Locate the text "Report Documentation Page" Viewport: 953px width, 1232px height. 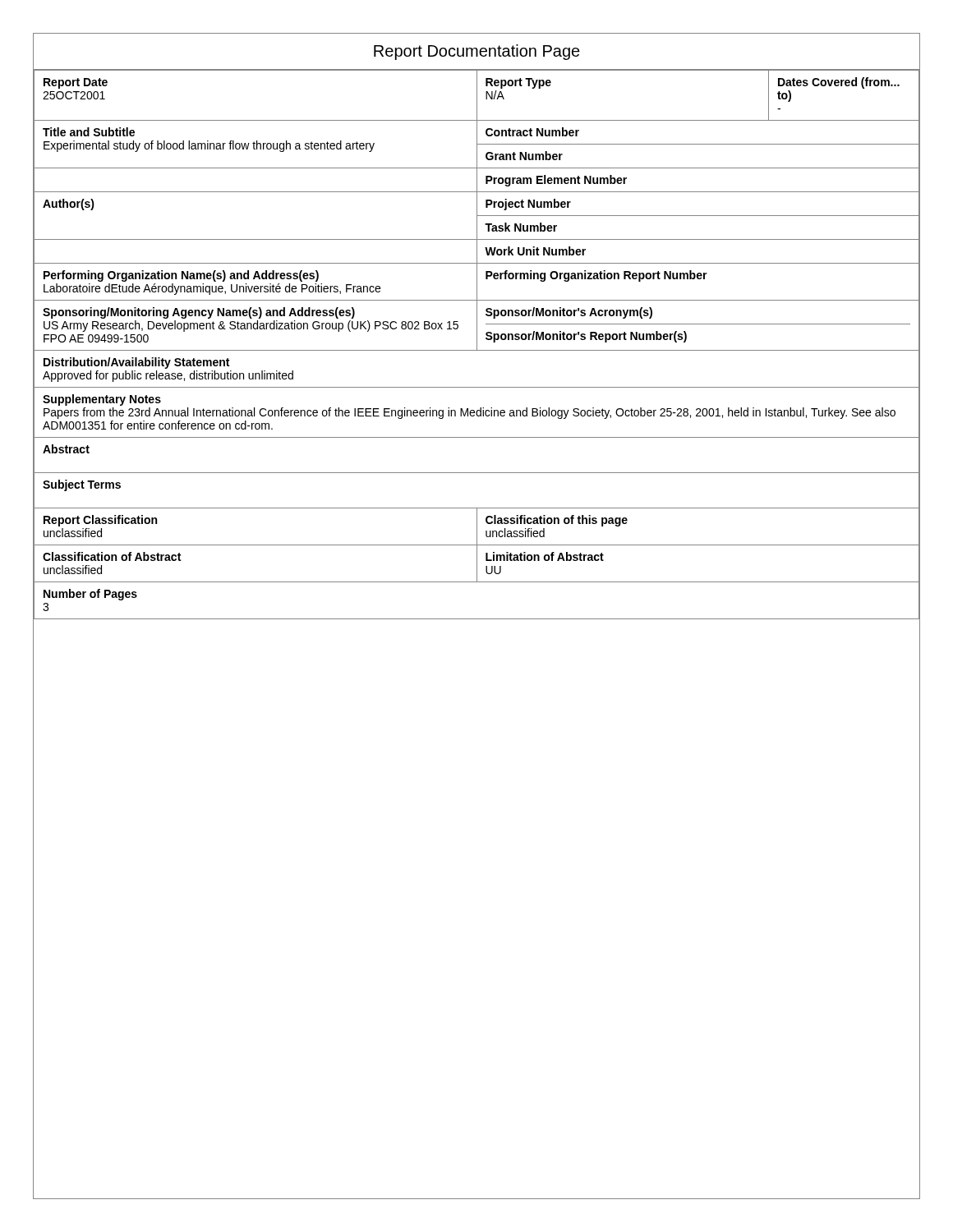coord(476,51)
